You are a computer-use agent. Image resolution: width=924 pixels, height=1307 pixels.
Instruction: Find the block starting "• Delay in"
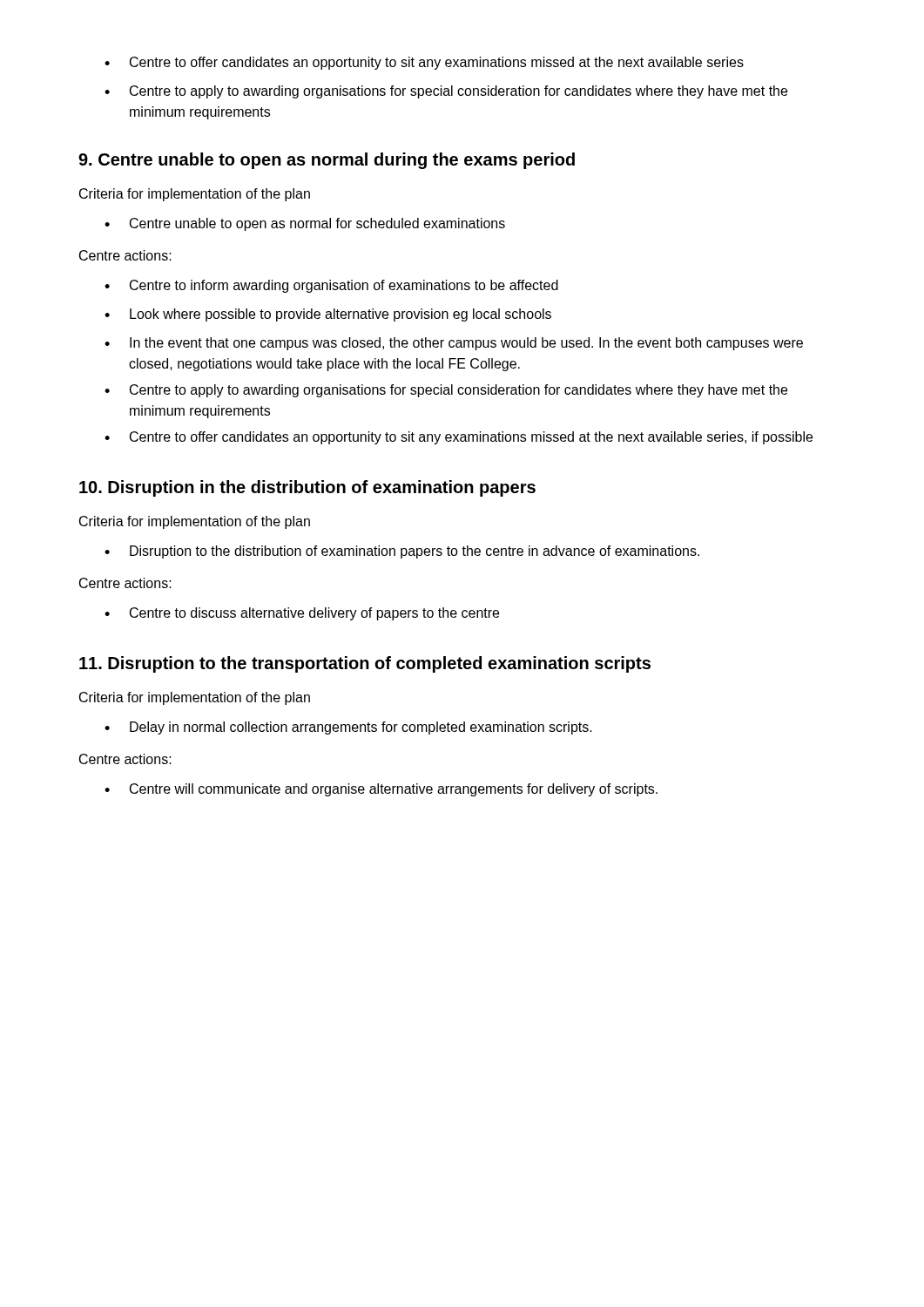[x=475, y=729]
